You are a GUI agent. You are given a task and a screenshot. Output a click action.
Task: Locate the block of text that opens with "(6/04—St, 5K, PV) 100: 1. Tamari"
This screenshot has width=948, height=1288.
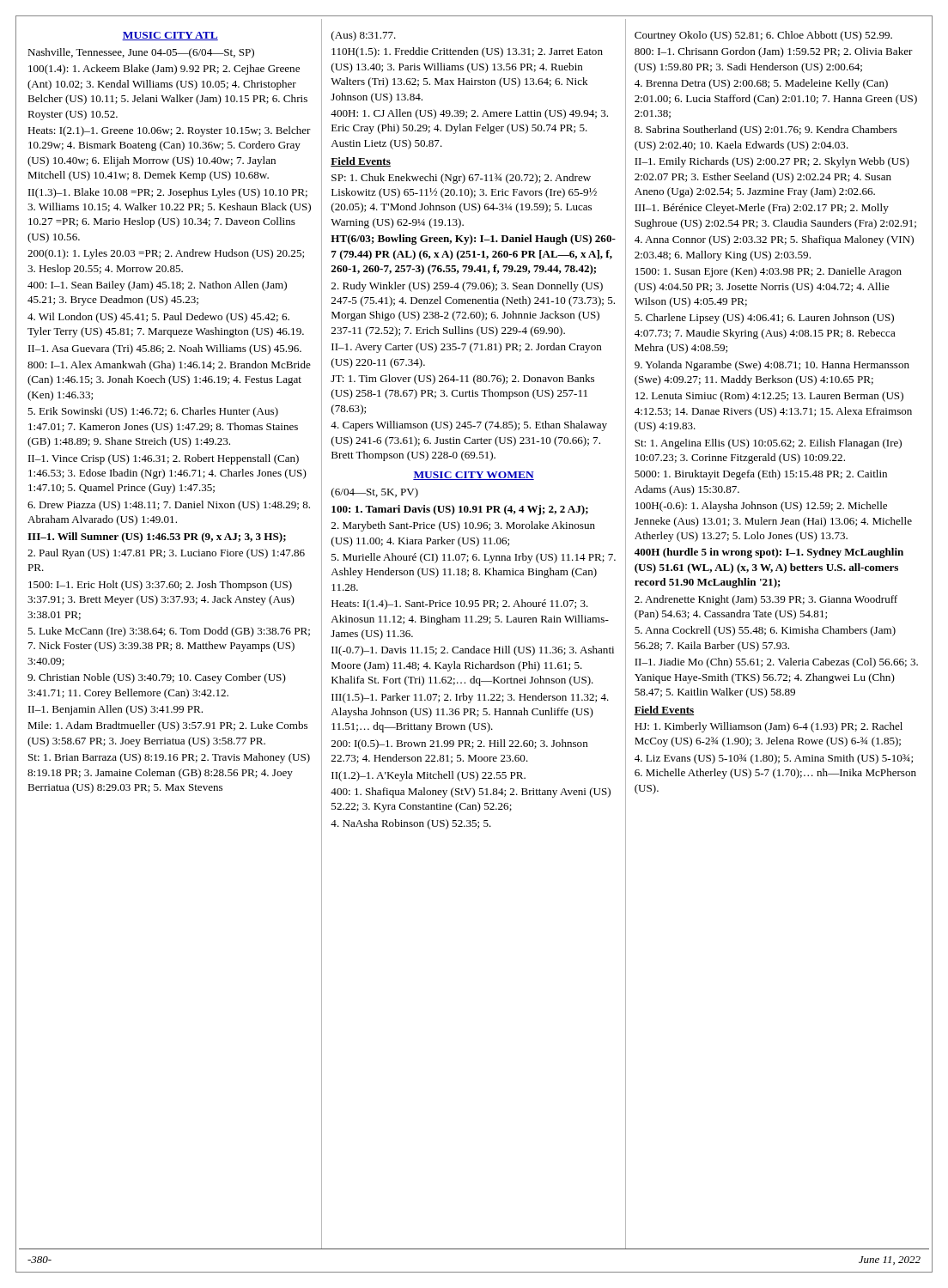(x=474, y=658)
